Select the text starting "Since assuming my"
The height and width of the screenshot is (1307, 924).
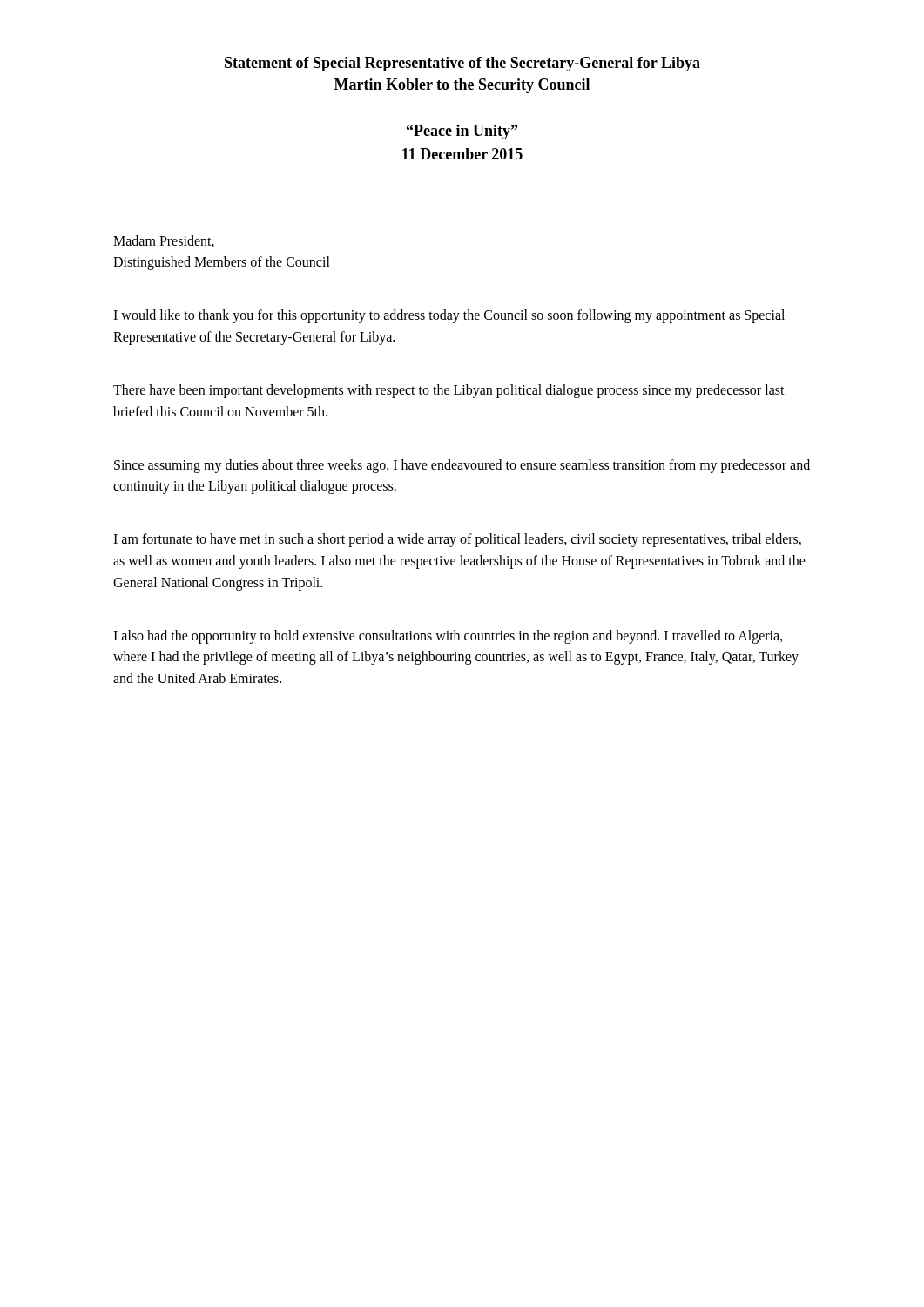462,475
